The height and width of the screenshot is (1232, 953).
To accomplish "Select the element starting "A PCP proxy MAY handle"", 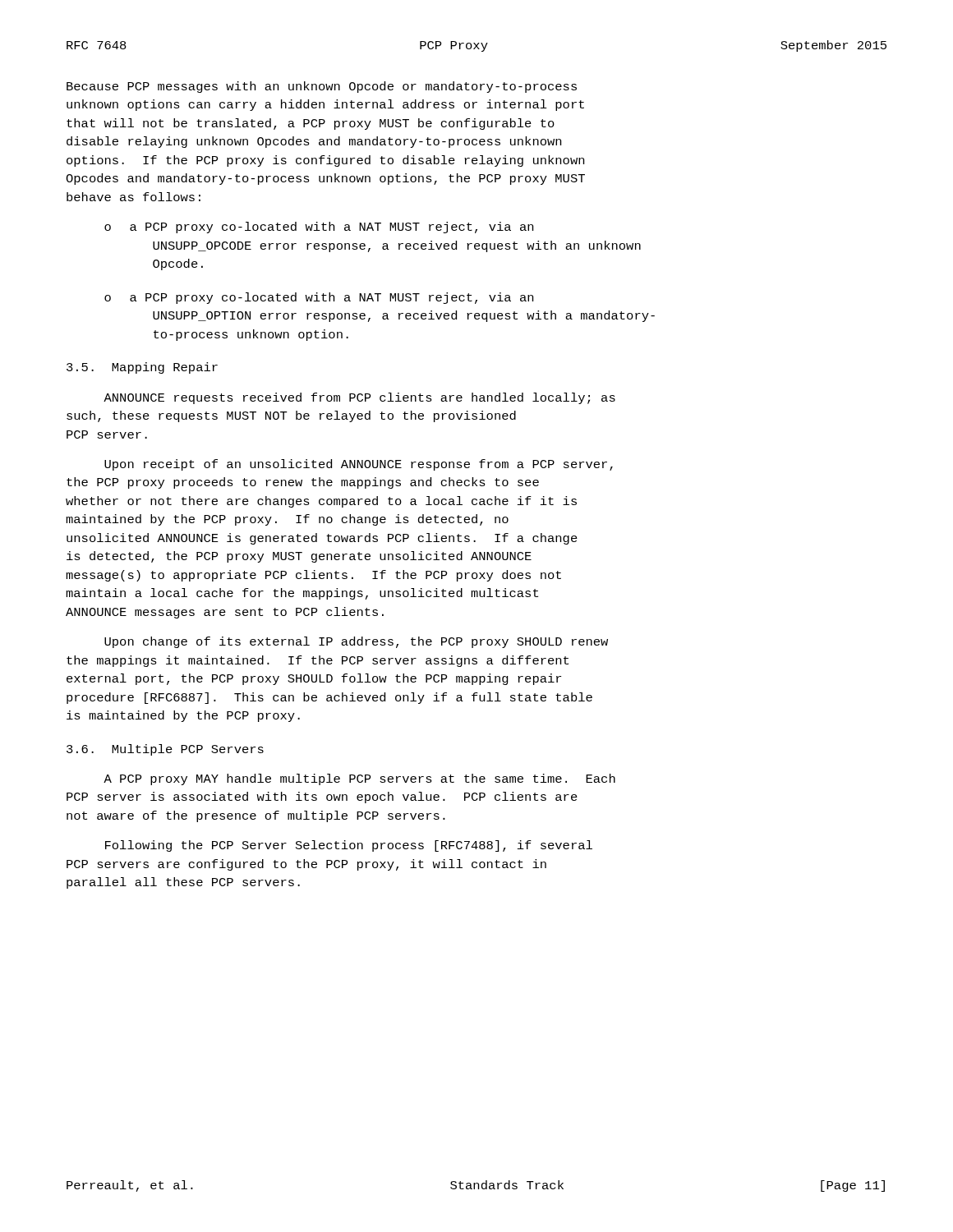I will point(476,798).
